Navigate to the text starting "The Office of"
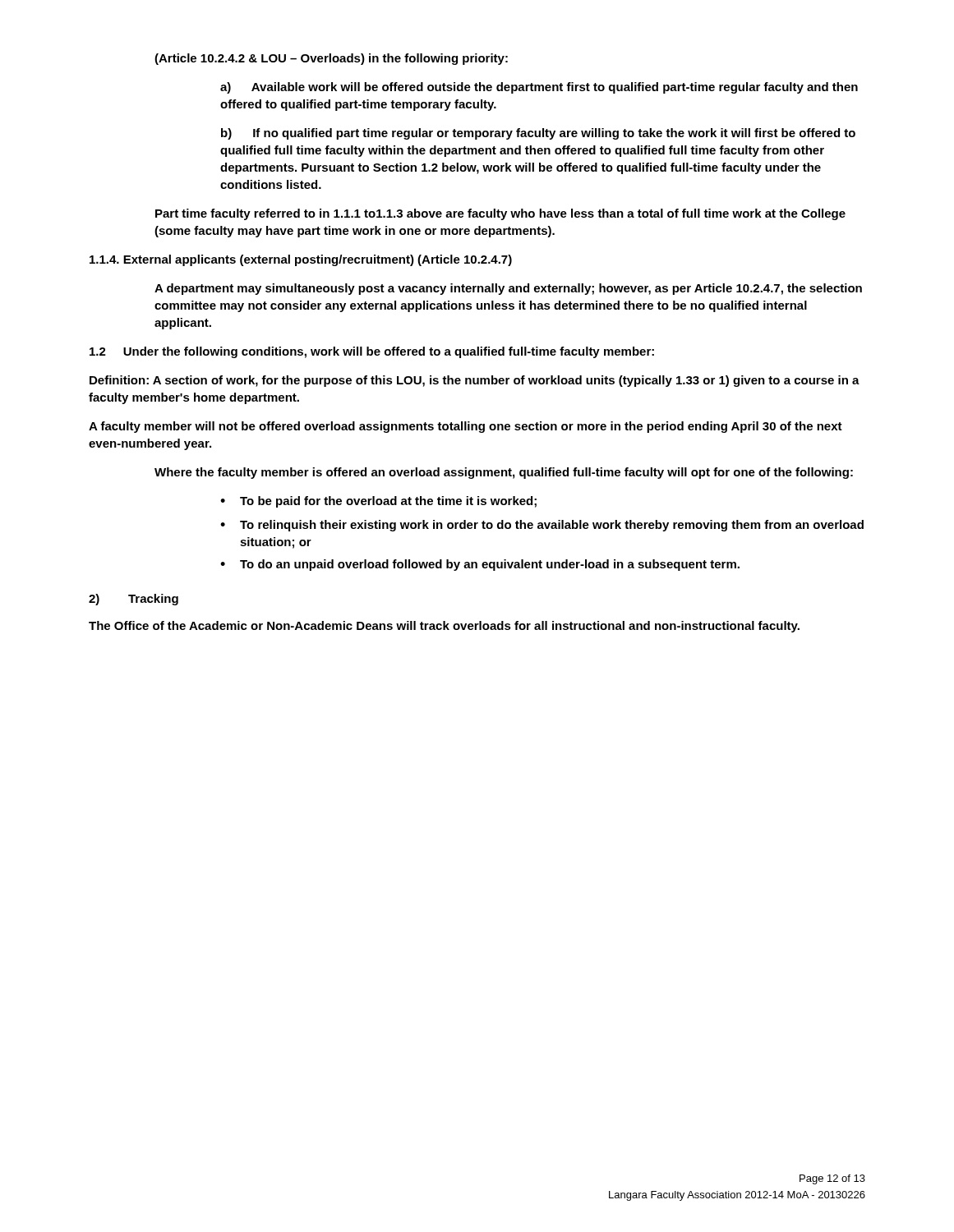 tap(477, 625)
